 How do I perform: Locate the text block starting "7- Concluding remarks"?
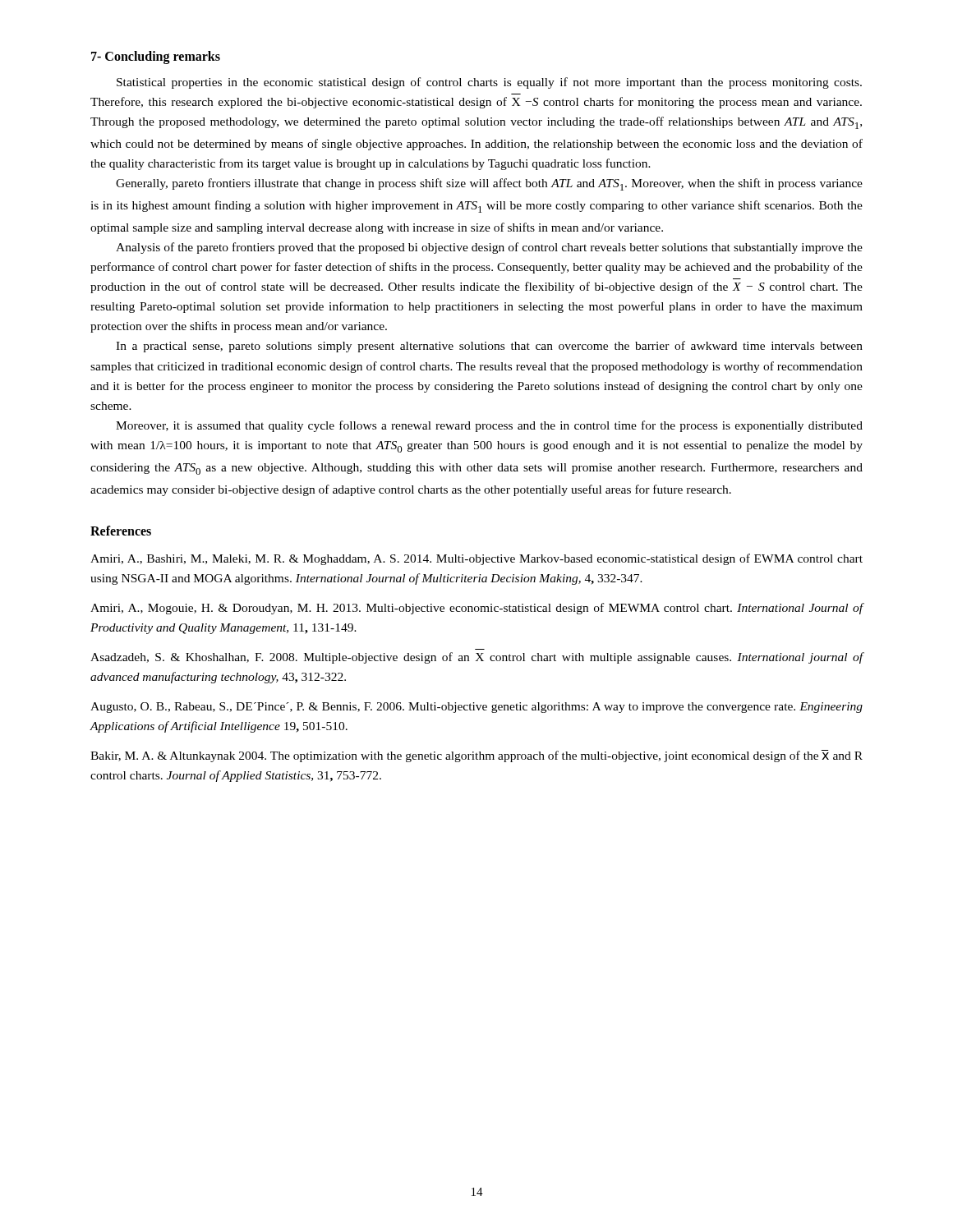[155, 56]
